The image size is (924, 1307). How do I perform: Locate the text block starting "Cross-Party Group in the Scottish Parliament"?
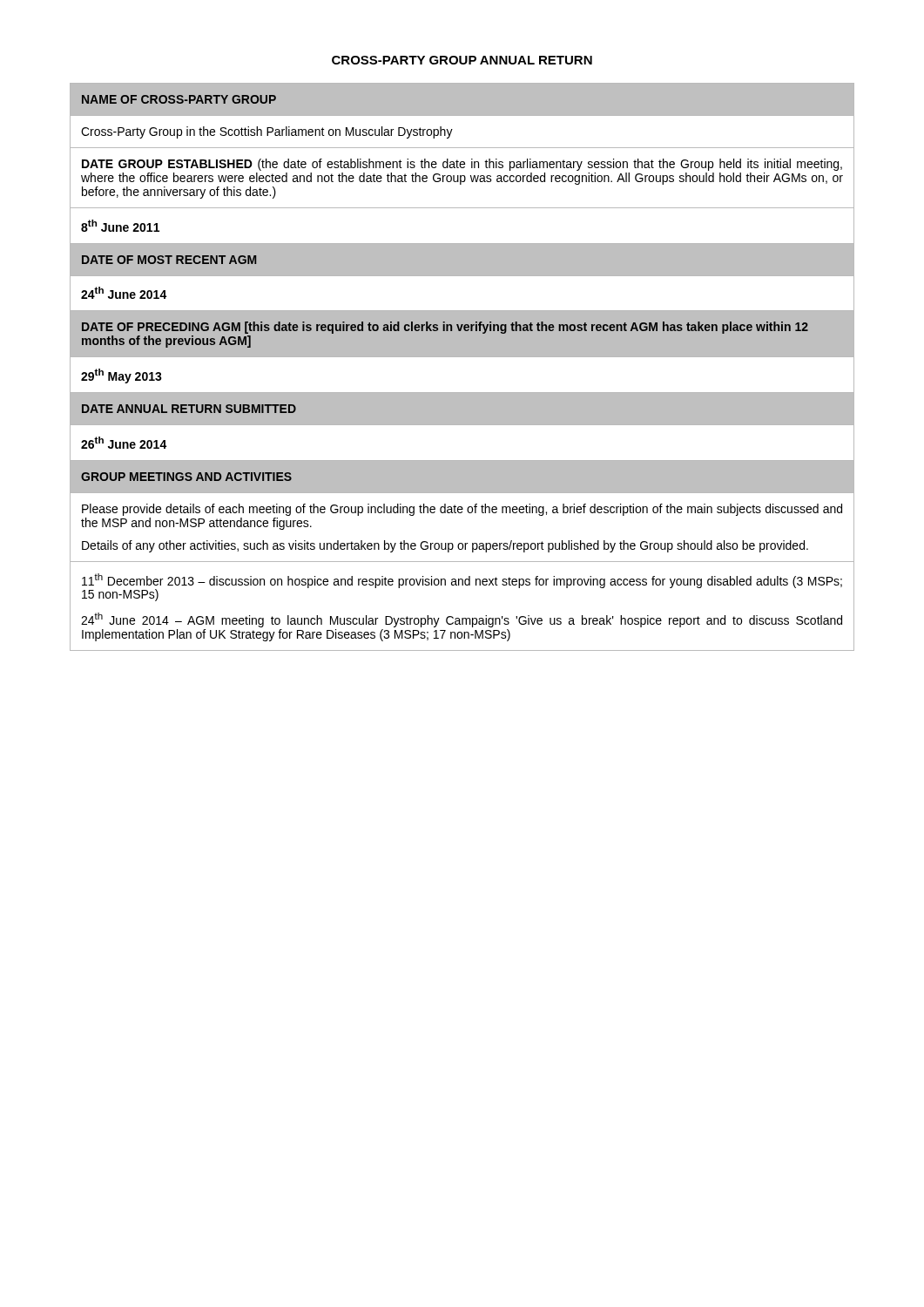coord(267,132)
